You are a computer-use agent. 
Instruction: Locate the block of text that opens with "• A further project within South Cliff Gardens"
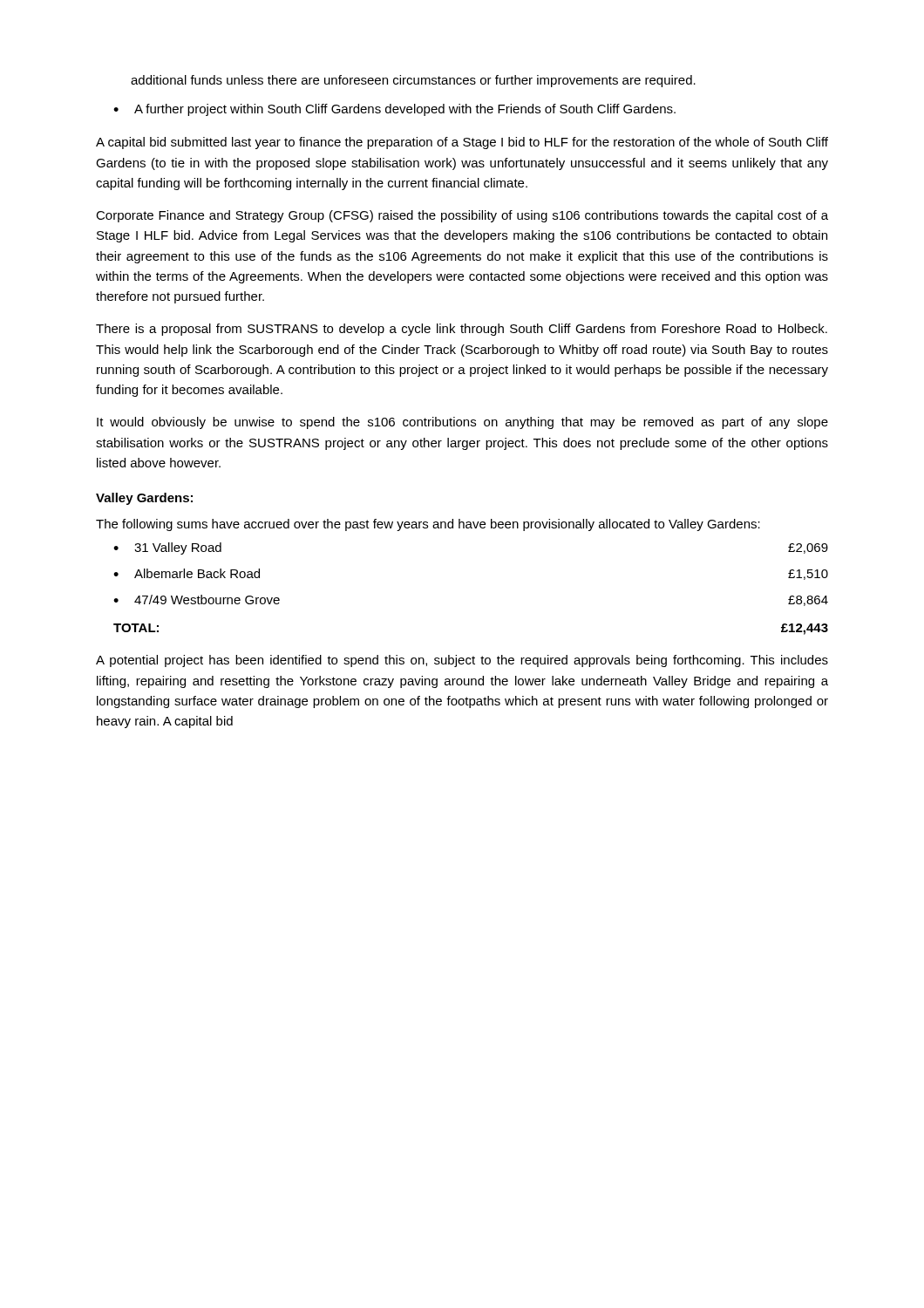point(471,110)
